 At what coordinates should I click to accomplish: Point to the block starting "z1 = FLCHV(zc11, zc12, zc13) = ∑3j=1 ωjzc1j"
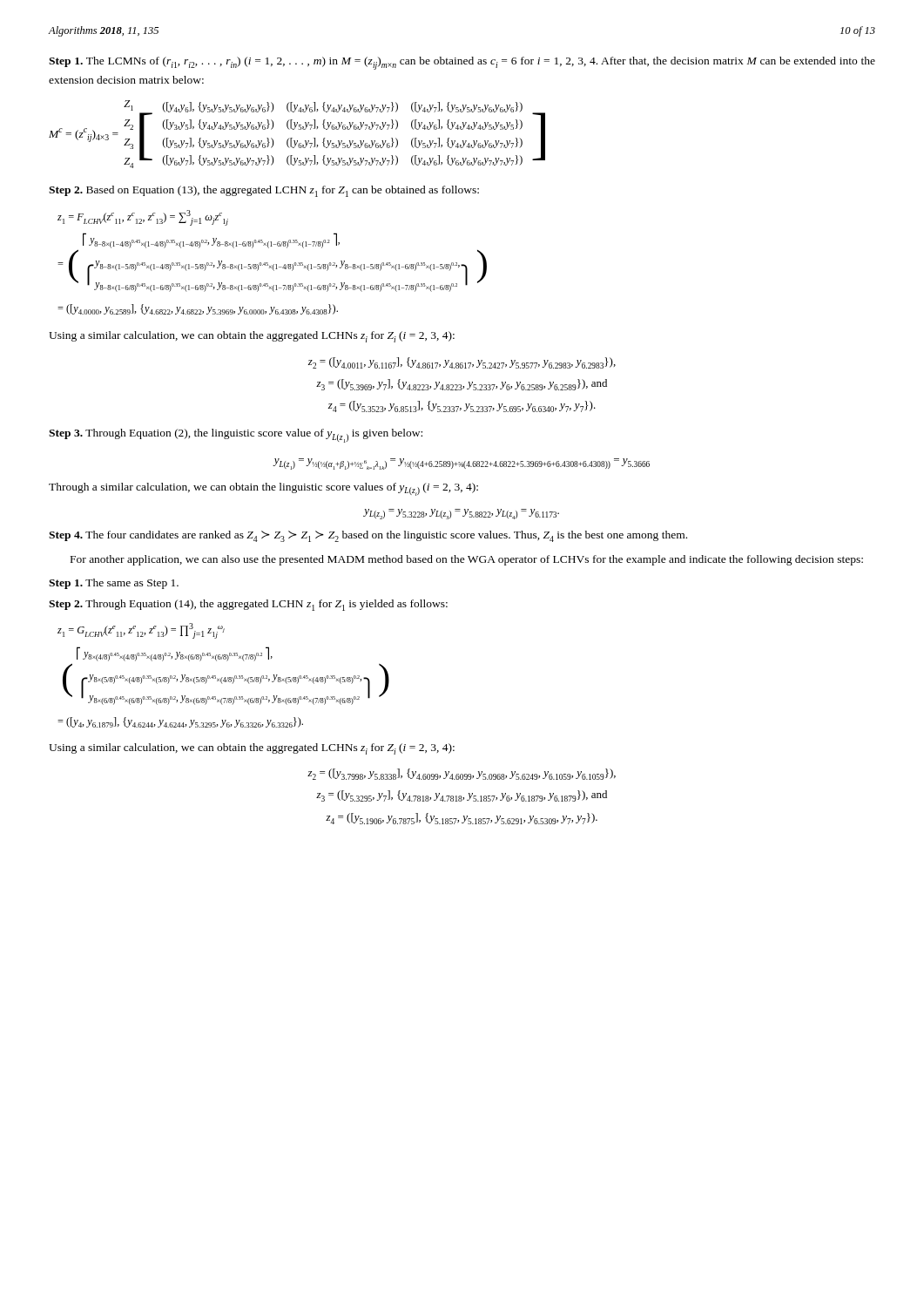466,263
